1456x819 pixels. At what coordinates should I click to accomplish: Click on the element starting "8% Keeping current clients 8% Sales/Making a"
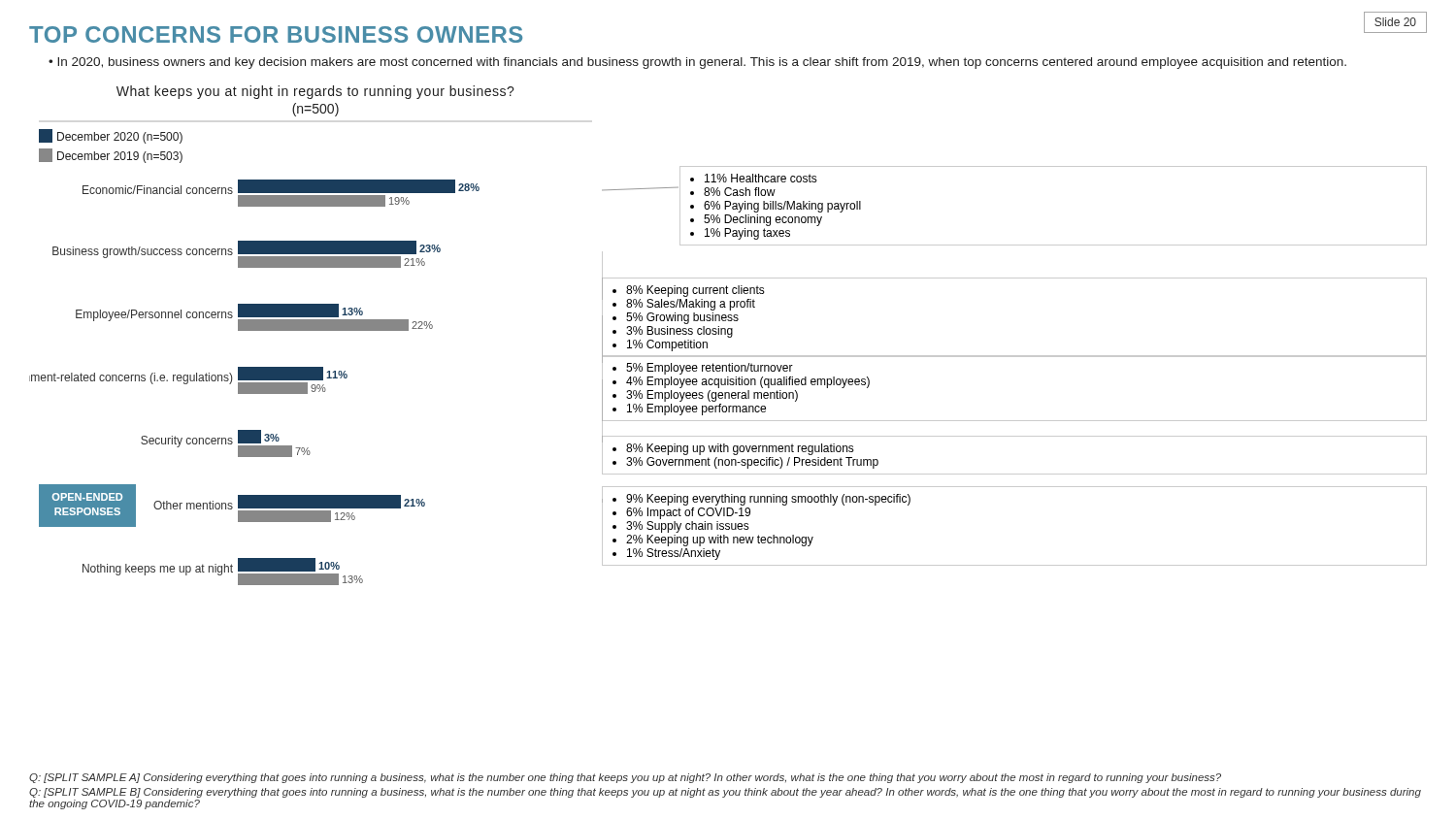click(689, 291)
